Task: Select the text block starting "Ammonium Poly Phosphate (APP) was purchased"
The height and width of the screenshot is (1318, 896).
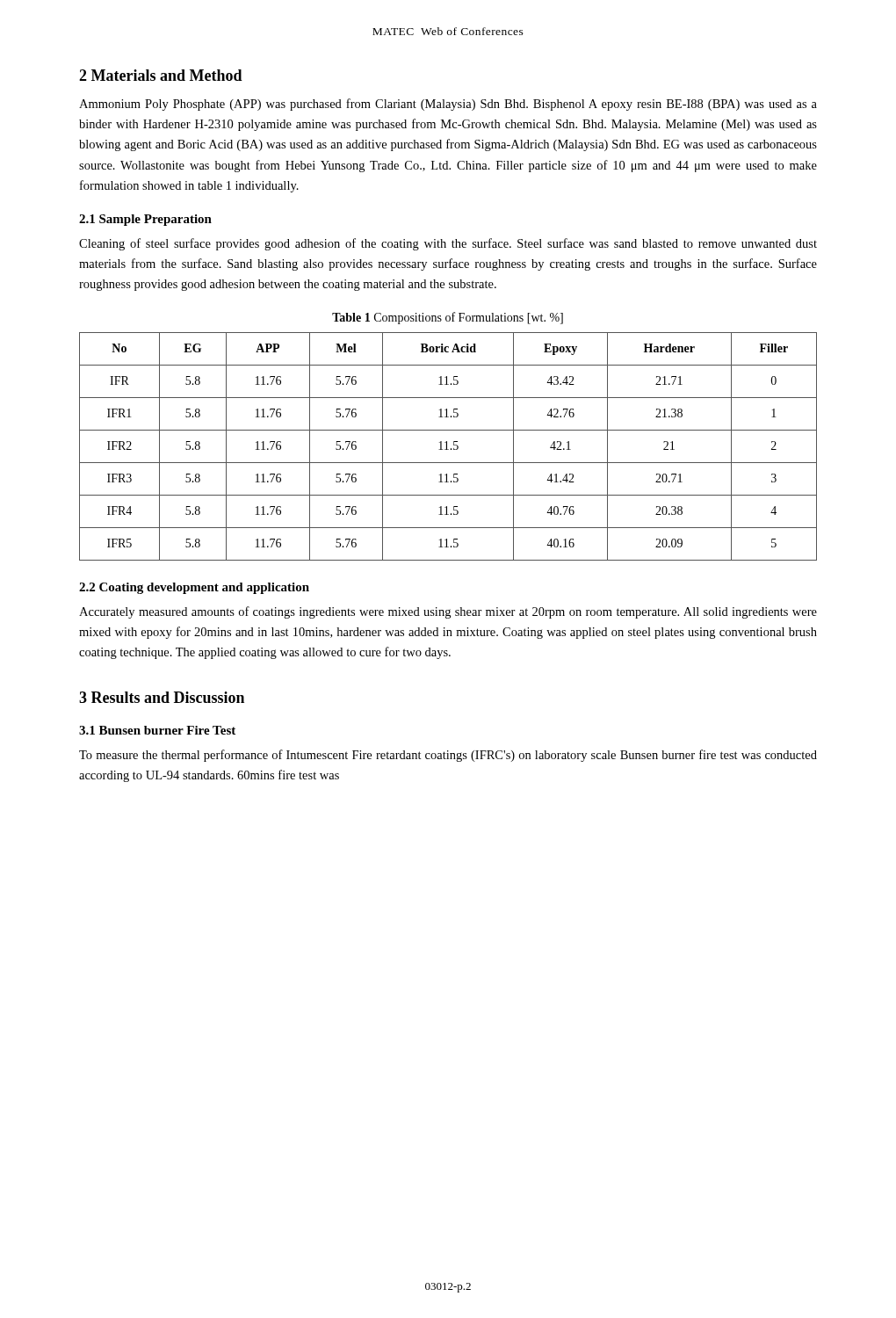Action: point(448,144)
